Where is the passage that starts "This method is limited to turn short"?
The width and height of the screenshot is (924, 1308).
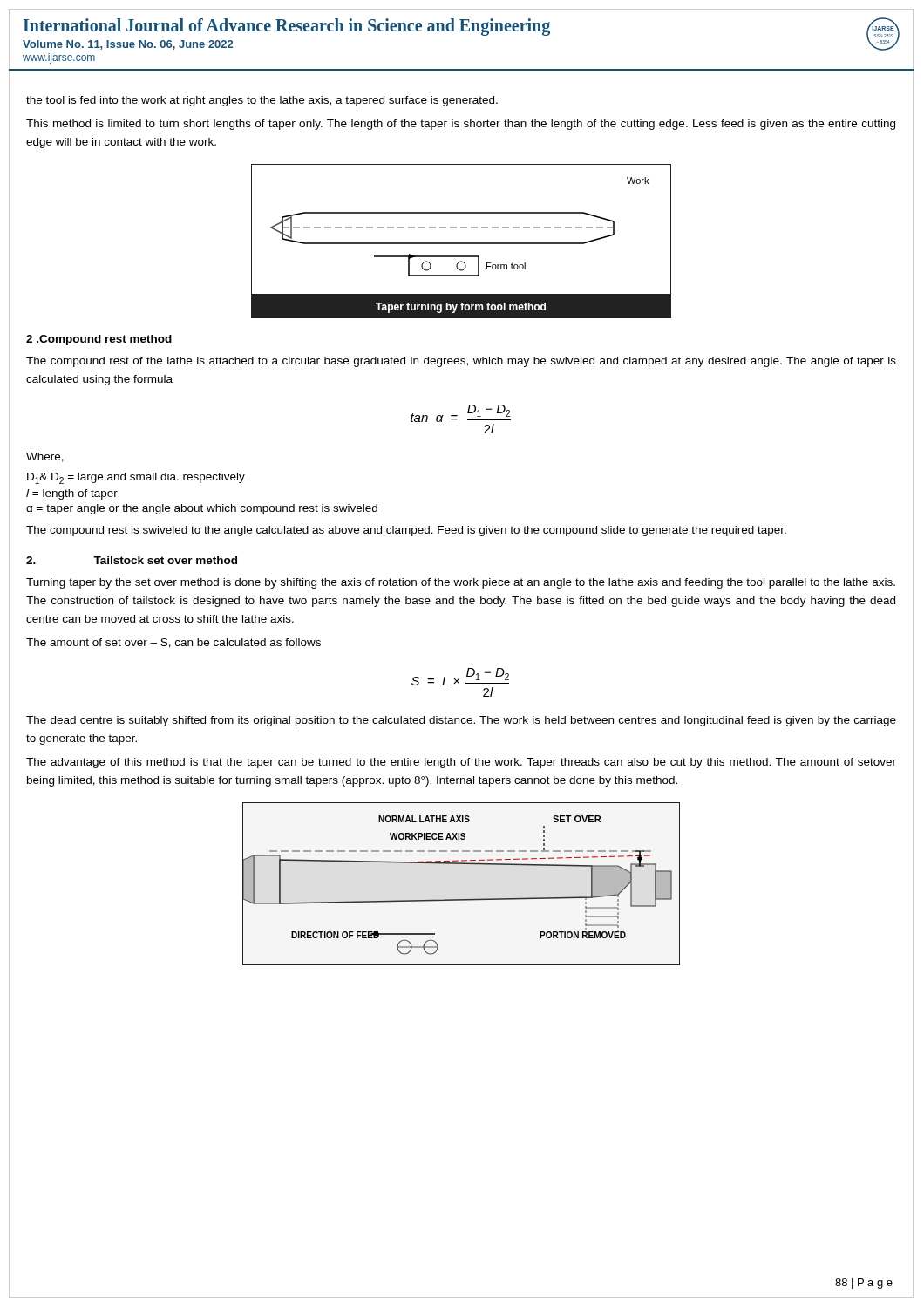(x=461, y=133)
